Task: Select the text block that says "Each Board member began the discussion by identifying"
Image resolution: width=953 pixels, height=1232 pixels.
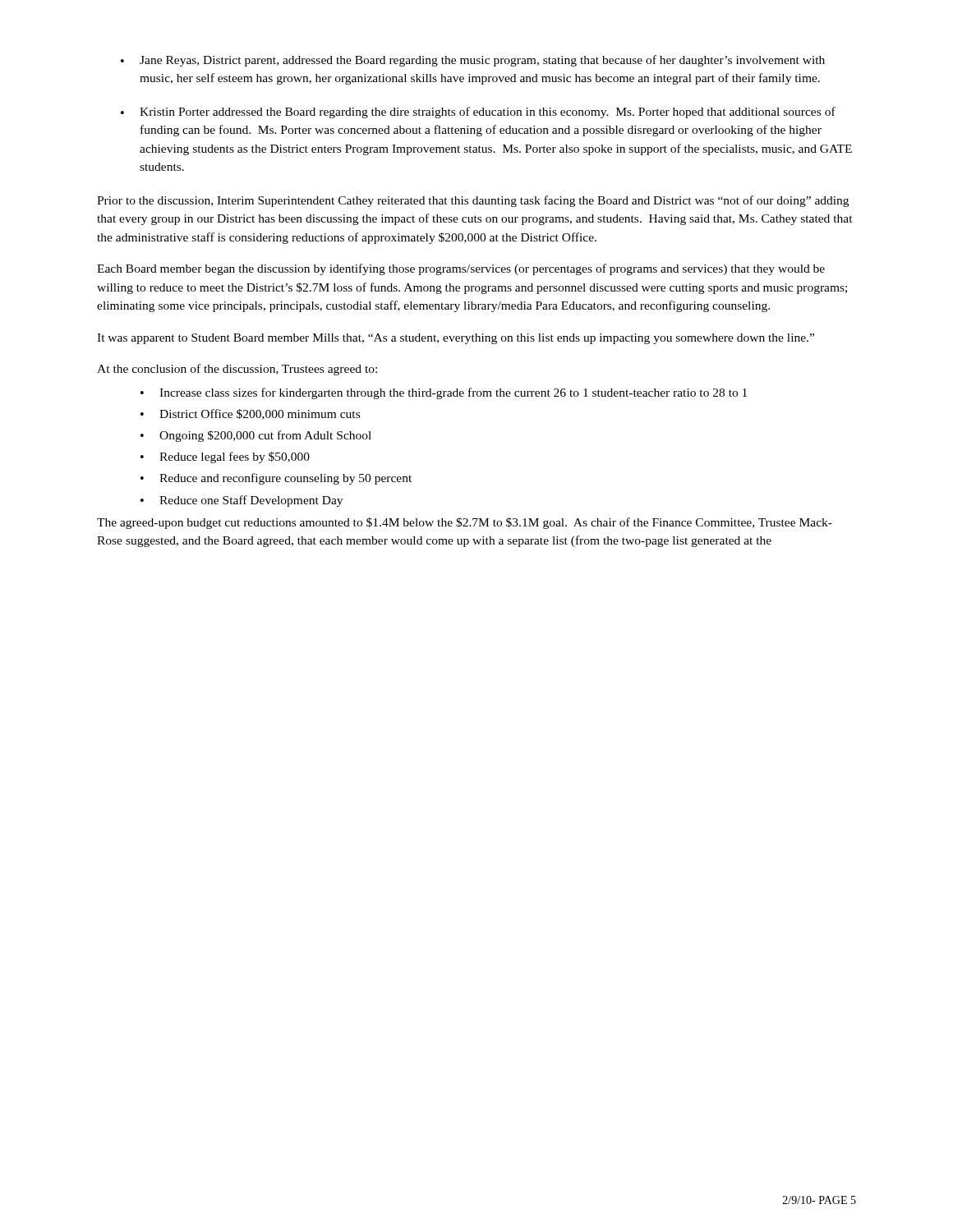Action: 473,287
